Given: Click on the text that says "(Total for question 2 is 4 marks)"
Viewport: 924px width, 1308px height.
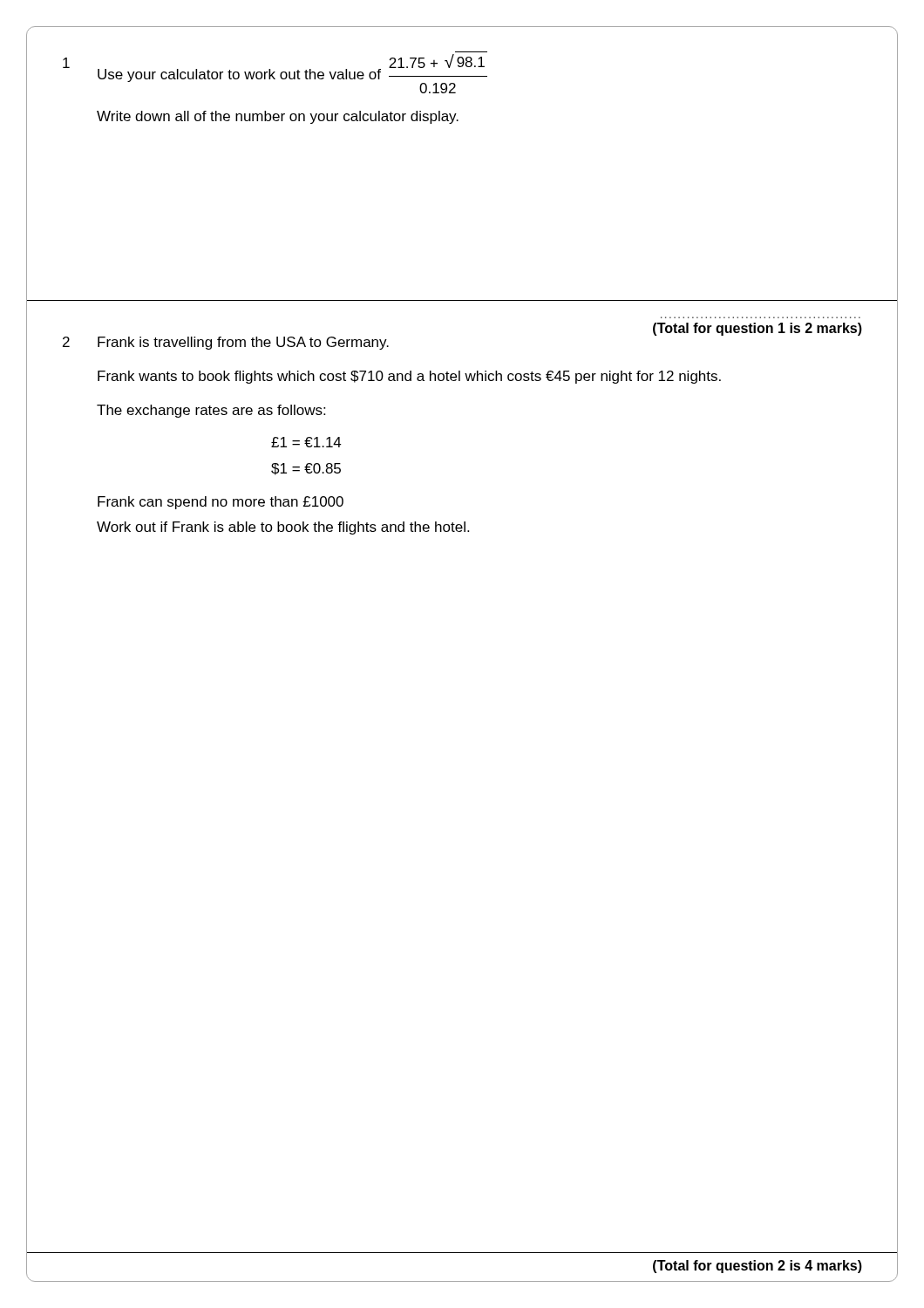Looking at the screenshot, I should 757,1266.
